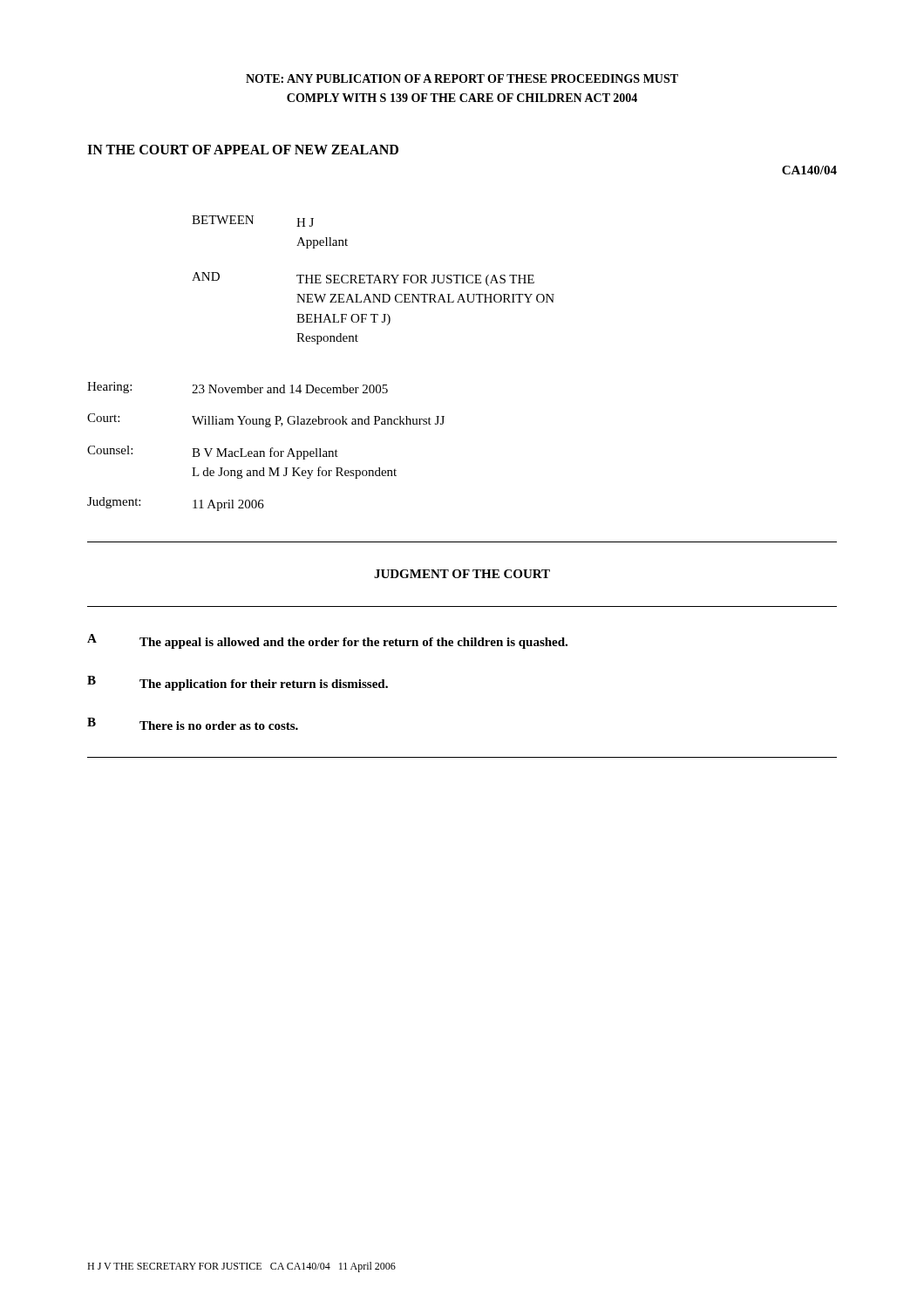924x1308 pixels.
Task: Click on the text starting "B There is no order as to costs."
Action: pos(193,726)
